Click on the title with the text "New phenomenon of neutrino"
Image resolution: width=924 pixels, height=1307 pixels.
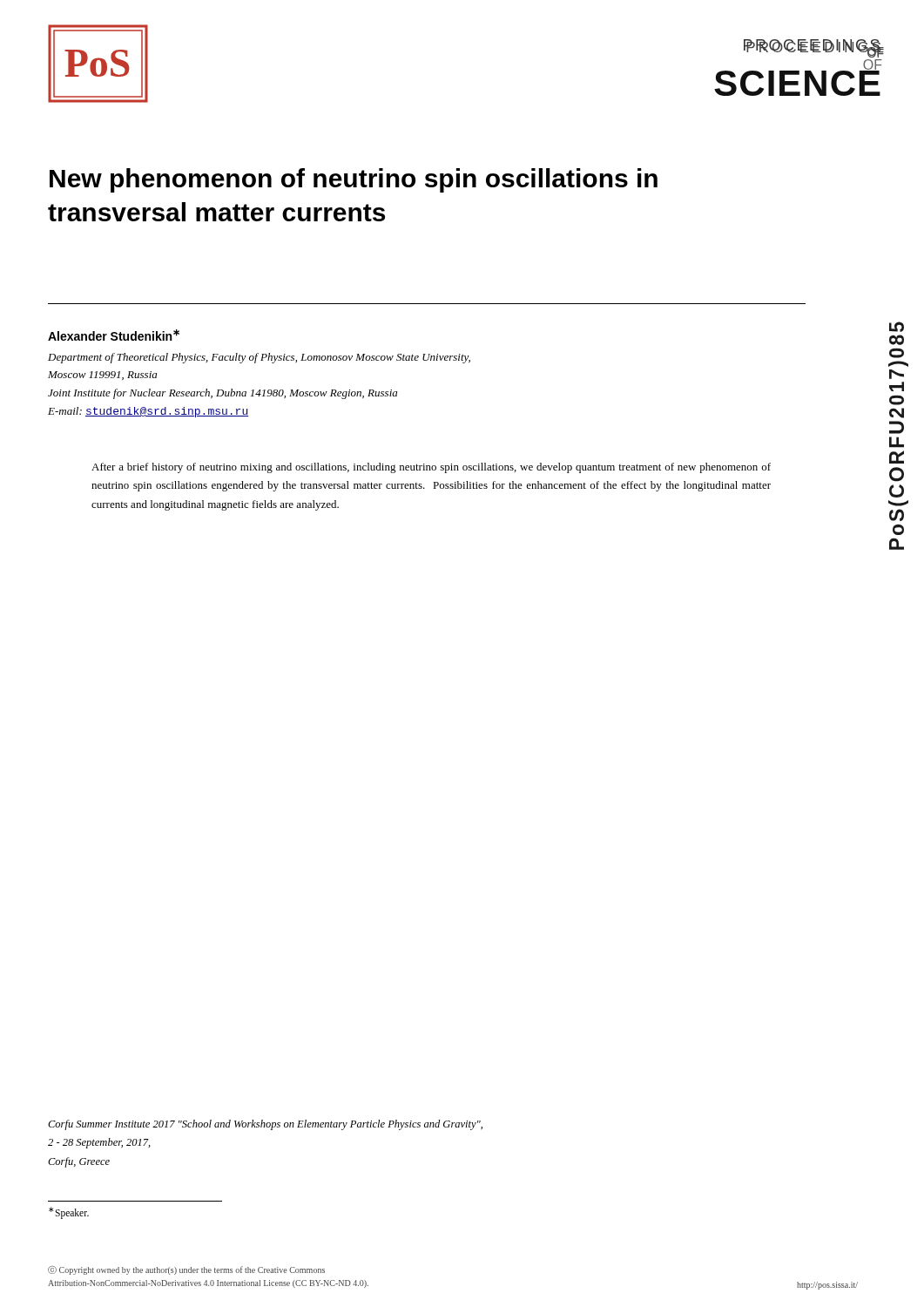427,195
